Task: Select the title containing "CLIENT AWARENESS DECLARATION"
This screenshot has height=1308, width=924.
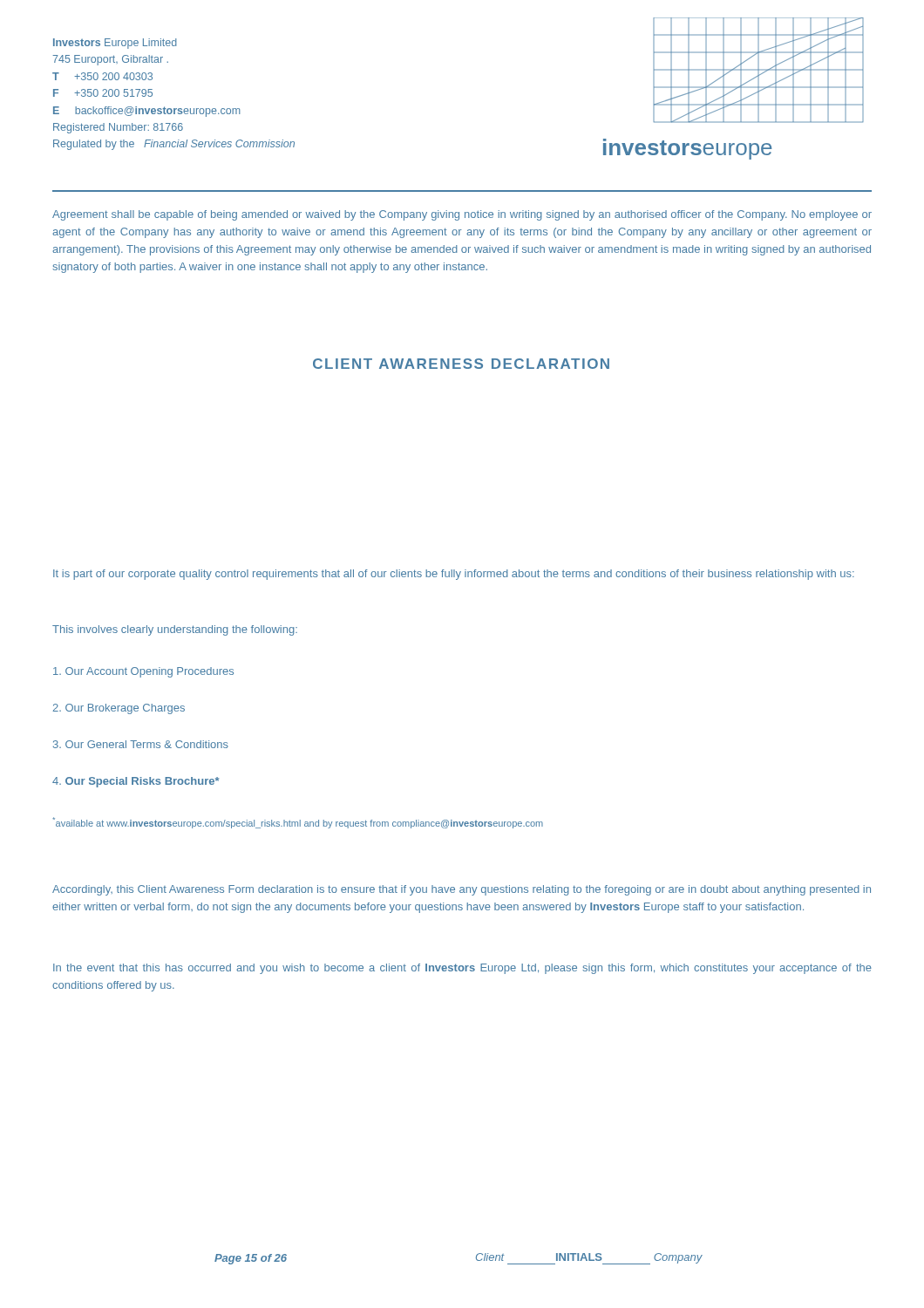Action: pos(462,364)
